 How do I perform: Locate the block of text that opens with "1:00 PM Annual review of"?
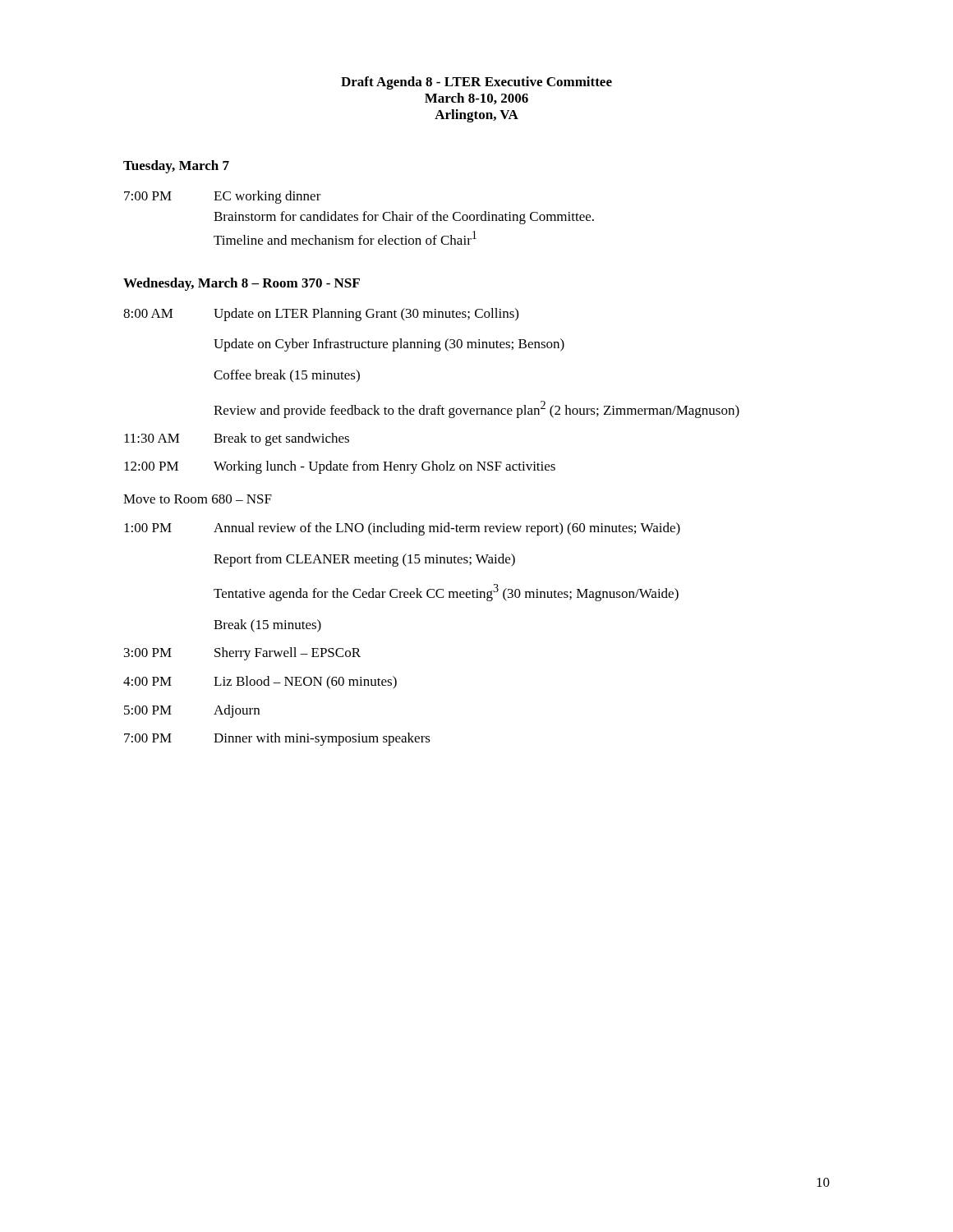[x=476, y=577]
